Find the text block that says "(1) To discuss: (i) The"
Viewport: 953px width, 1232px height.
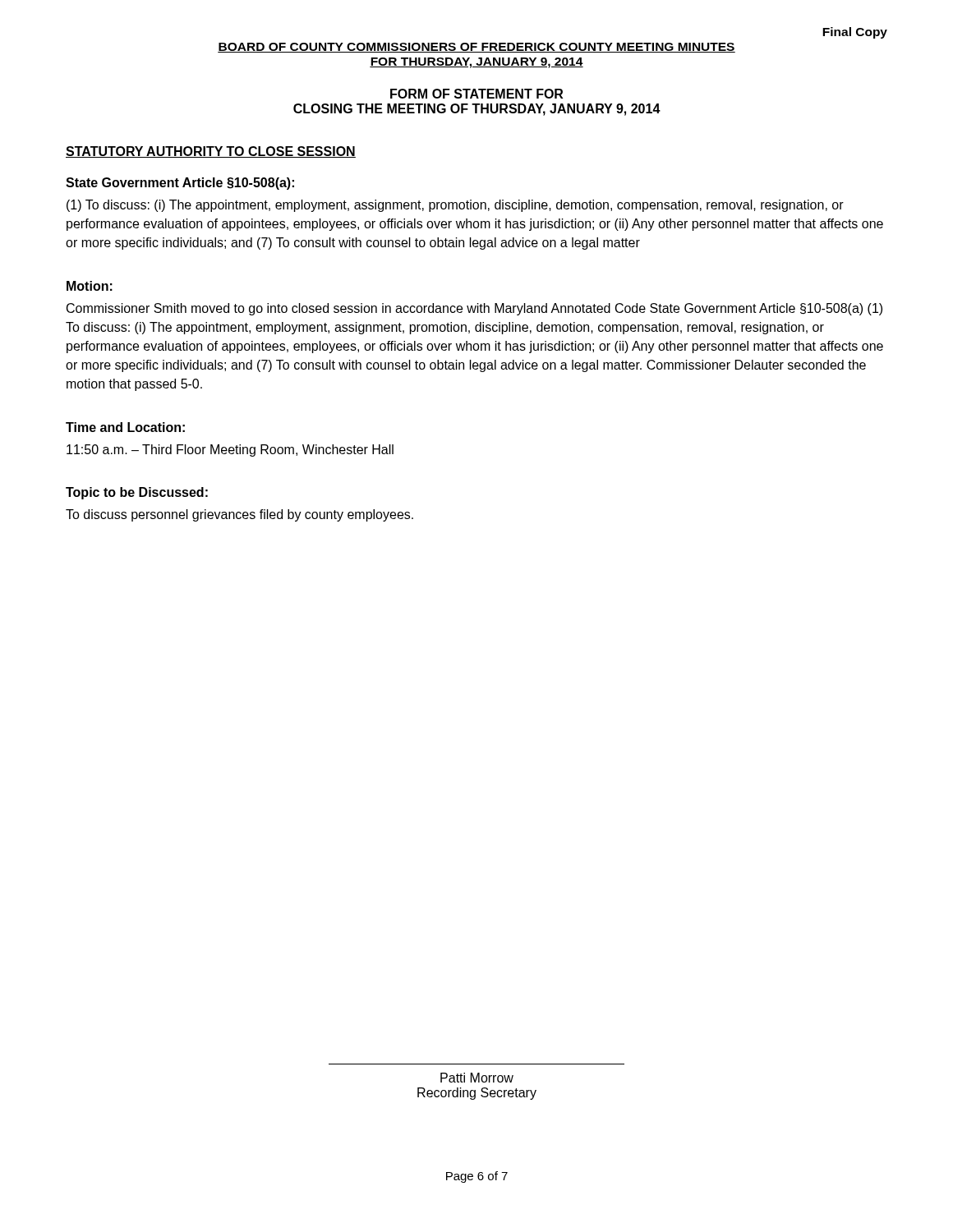[475, 224]
